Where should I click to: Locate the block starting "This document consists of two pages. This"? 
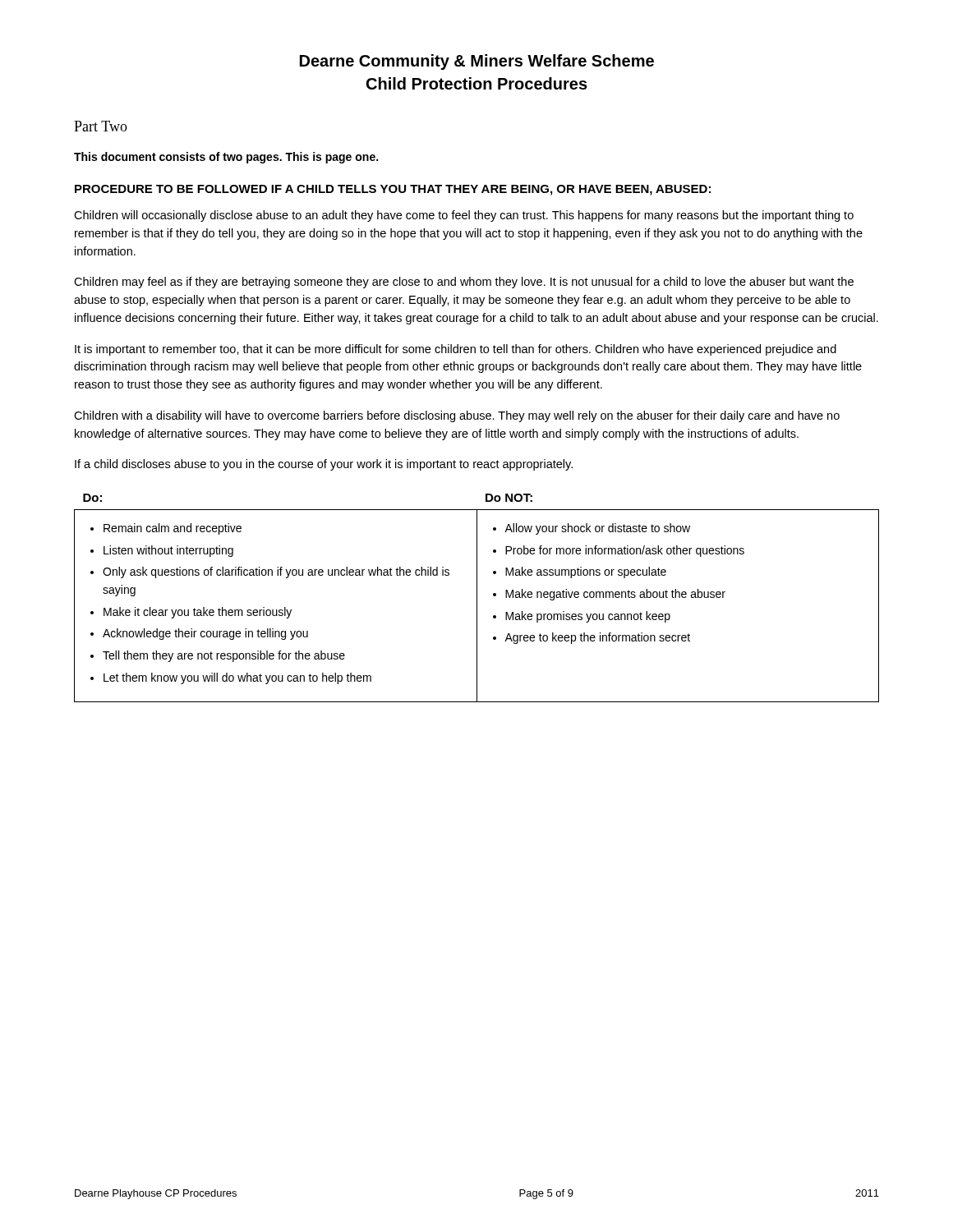pos(226,157)
